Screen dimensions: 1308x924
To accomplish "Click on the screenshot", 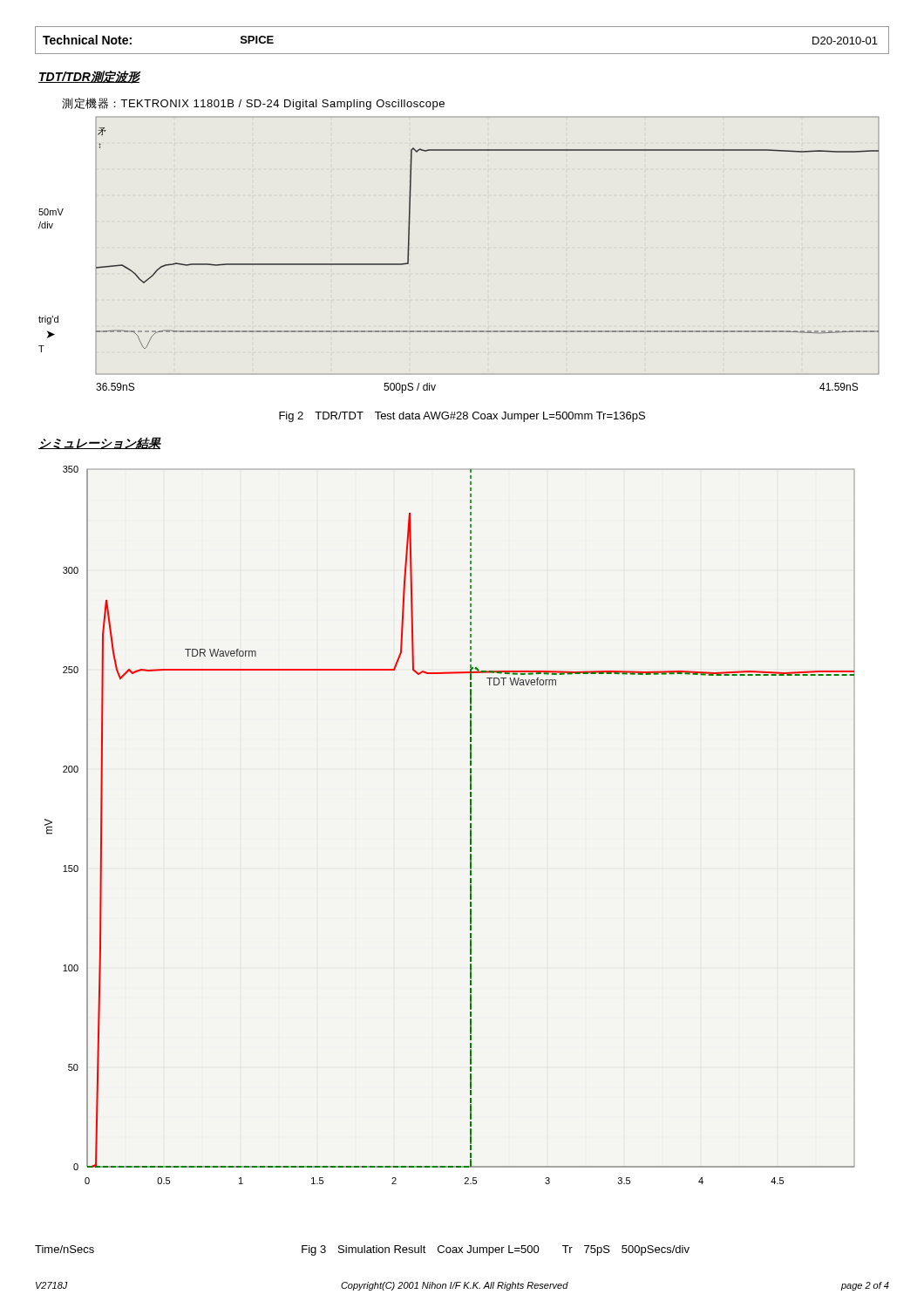I will tap(462, 259).
